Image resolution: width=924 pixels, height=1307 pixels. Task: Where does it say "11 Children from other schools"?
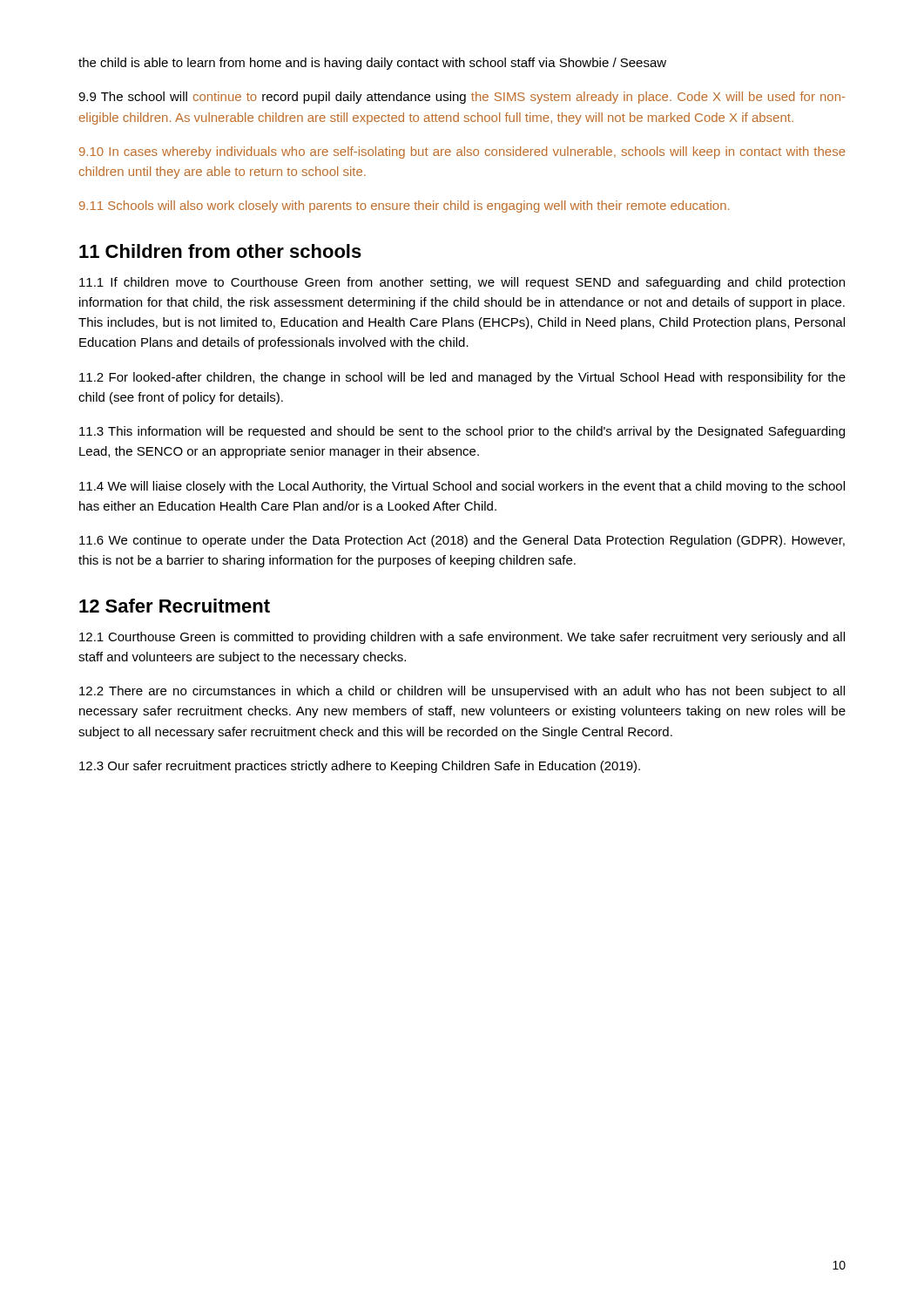click(x=220, y=251)
